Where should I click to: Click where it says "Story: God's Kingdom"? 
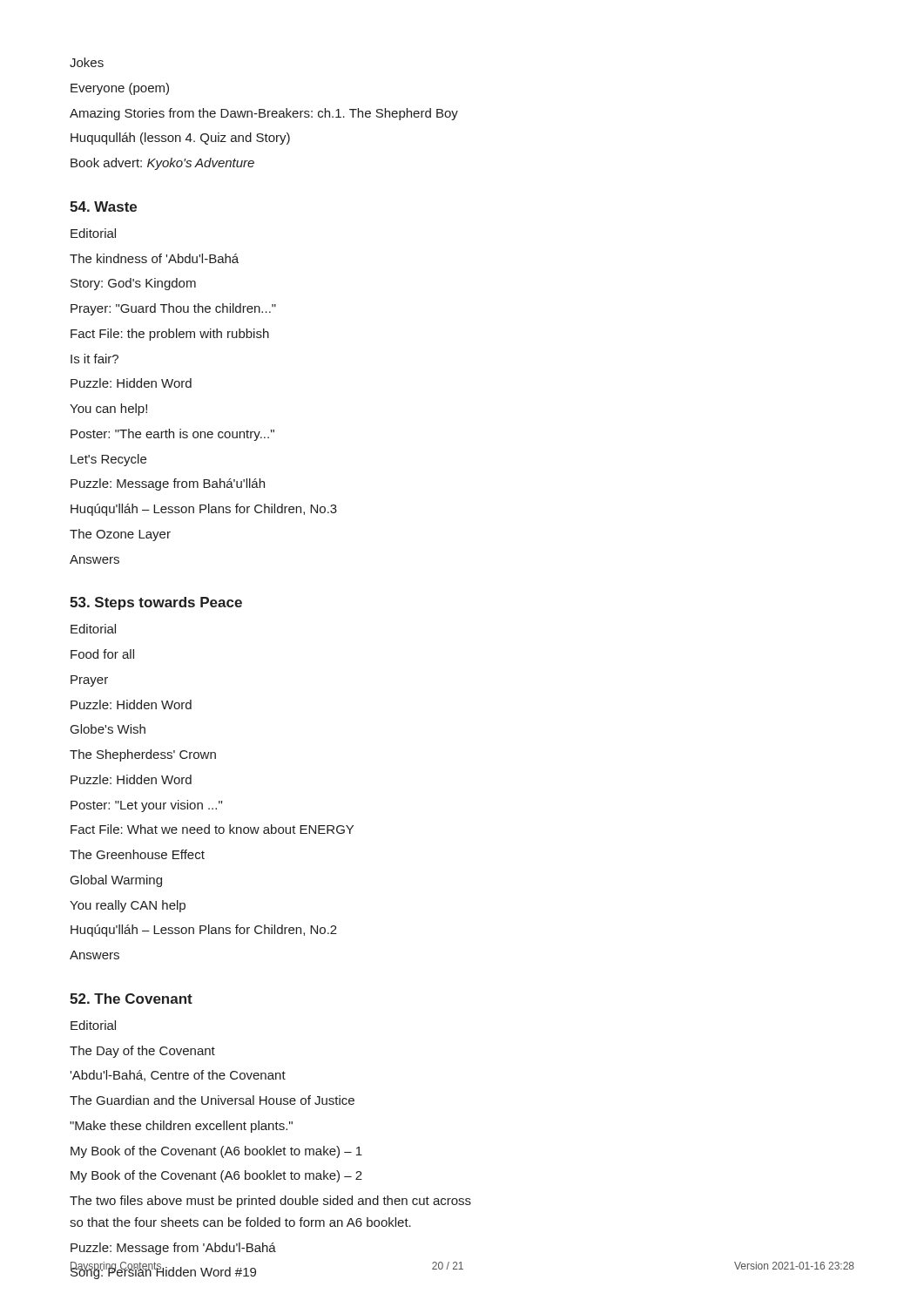(x=133, y=283)
